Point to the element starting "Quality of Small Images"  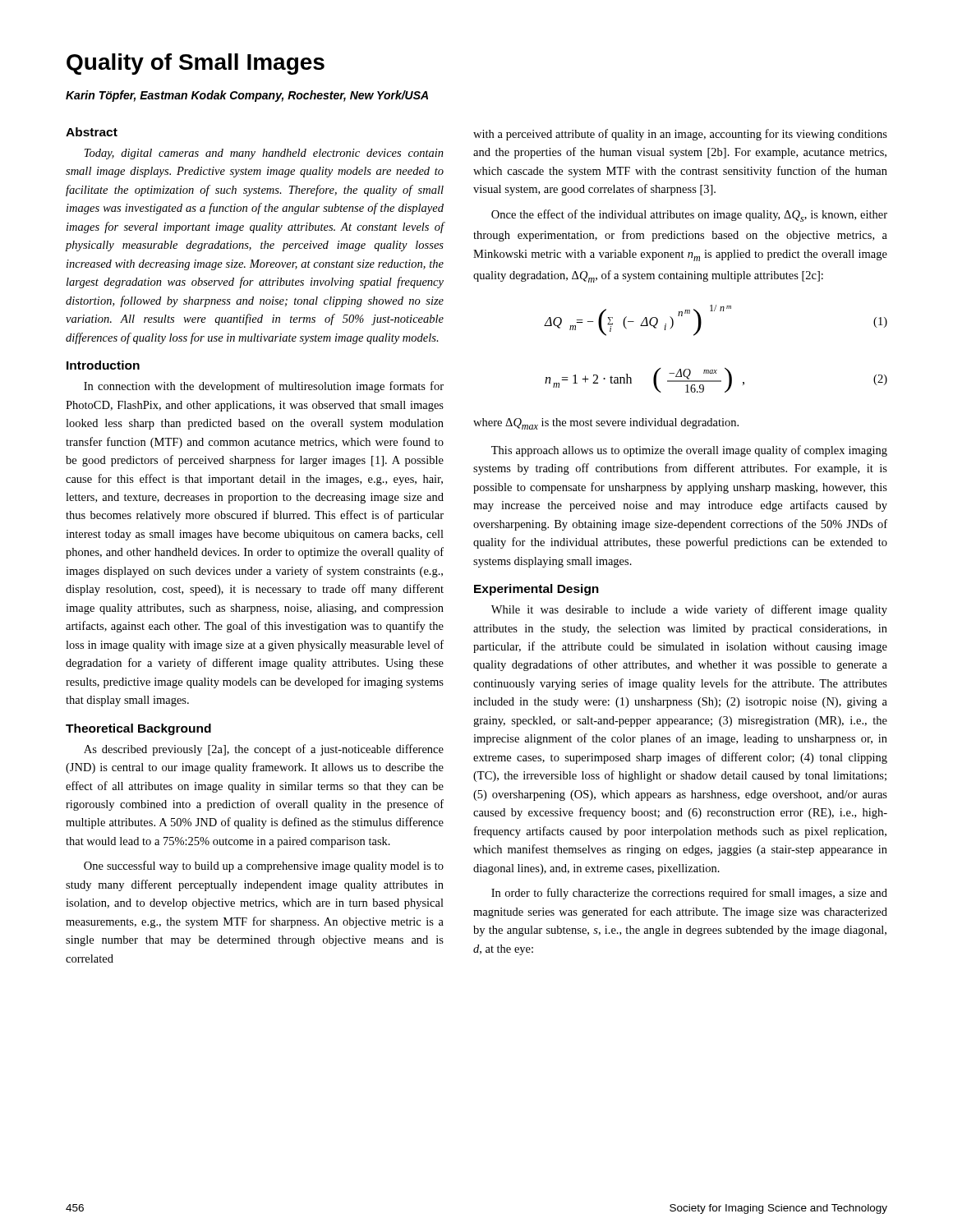(196, 62)
